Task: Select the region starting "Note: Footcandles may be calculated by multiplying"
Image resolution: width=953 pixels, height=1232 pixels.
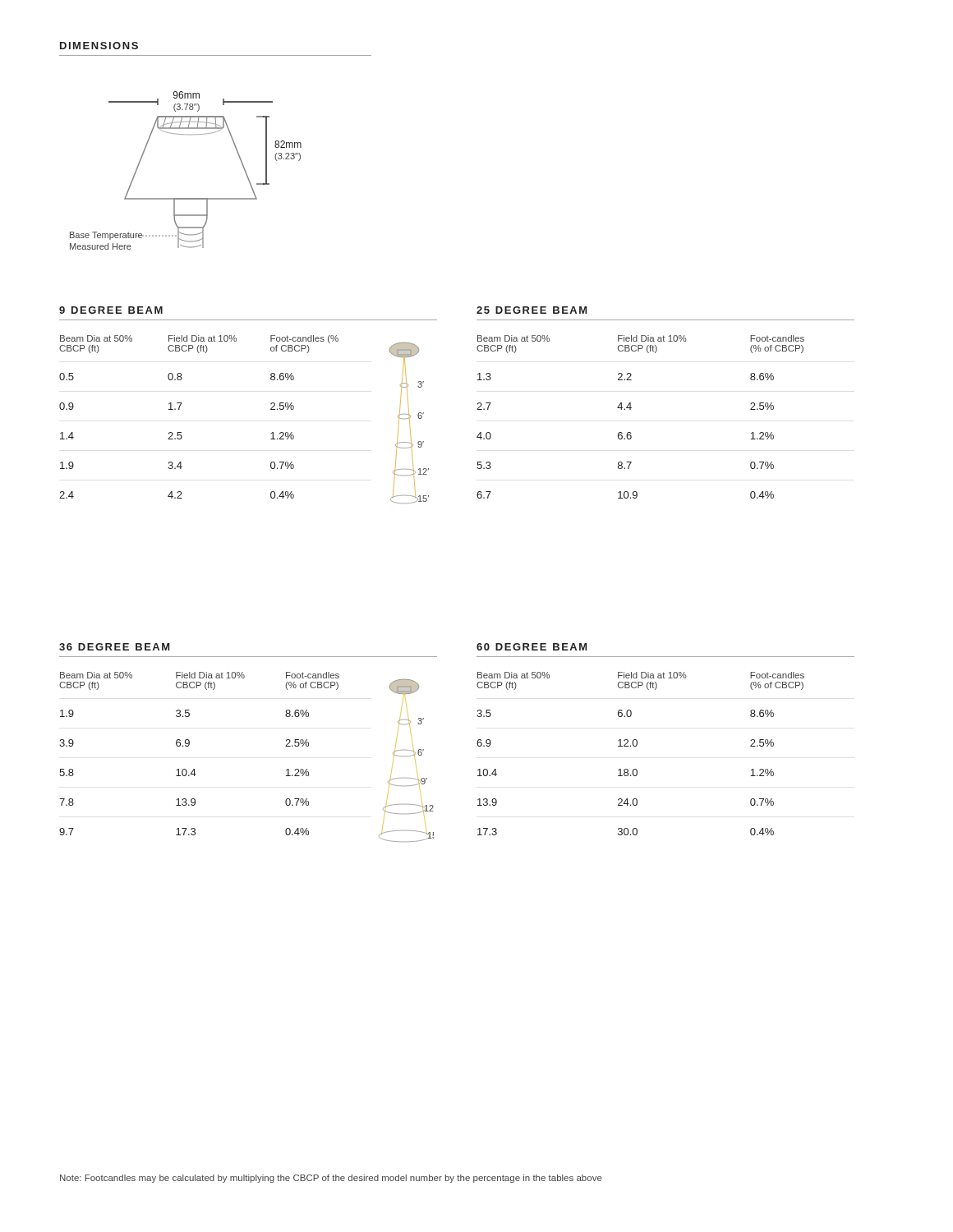Action: pos(331,1178)
